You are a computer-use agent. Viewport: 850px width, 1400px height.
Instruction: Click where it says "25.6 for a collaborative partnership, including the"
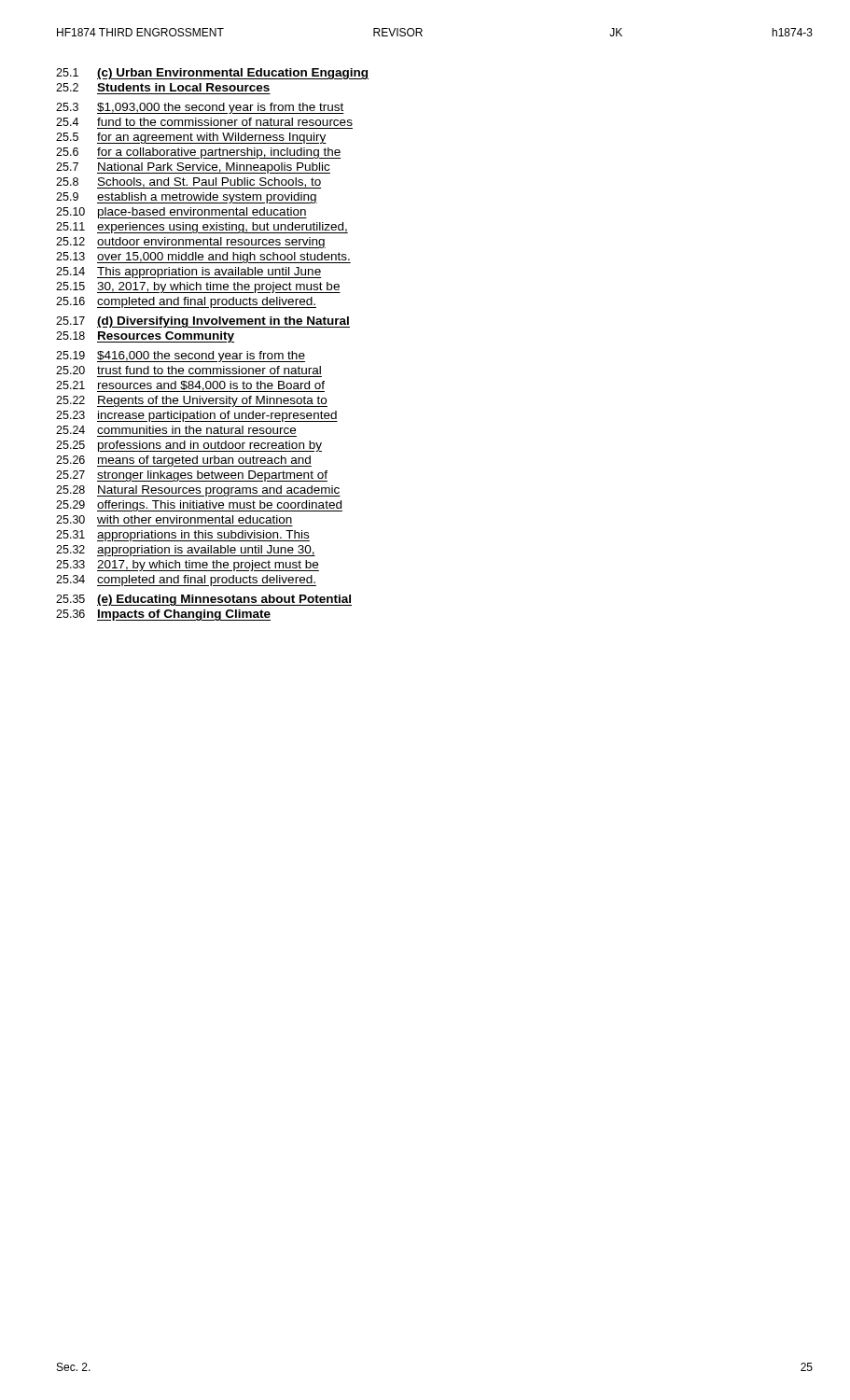[x=198, y=152]
